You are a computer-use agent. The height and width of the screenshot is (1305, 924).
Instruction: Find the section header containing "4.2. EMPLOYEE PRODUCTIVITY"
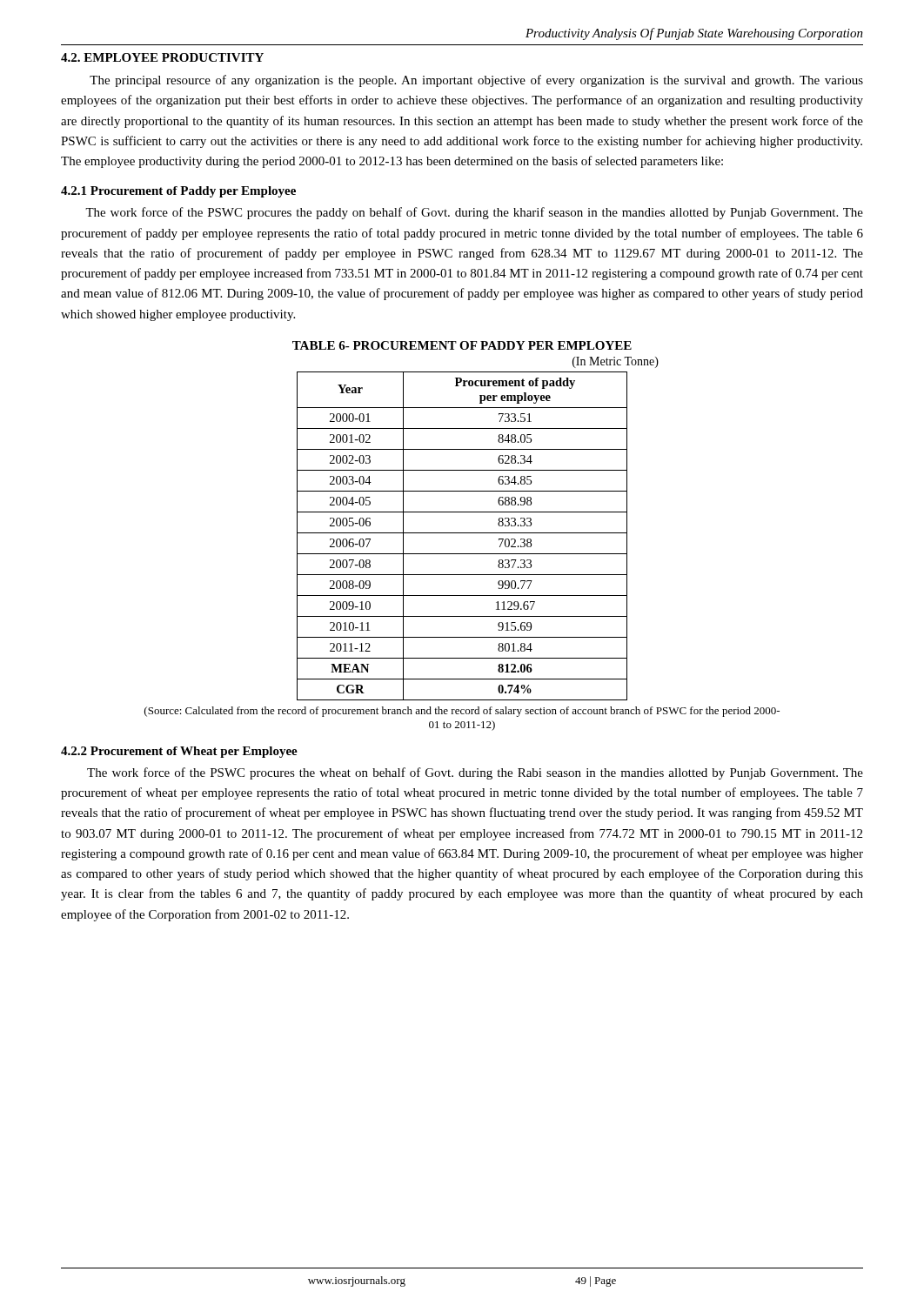[x=162, y=57]
